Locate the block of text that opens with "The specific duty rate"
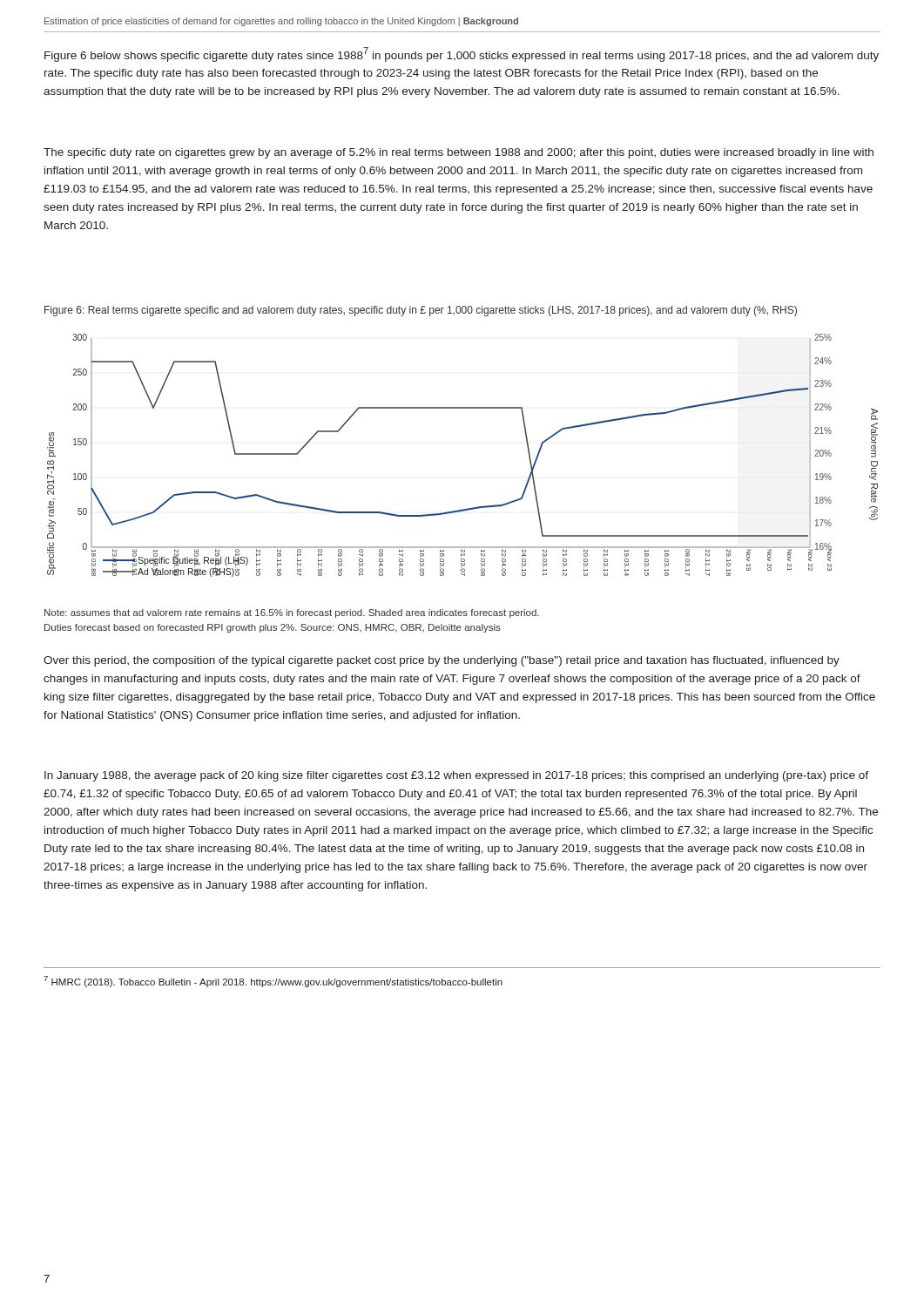The image size is (924, 1307). coord(459,188)
